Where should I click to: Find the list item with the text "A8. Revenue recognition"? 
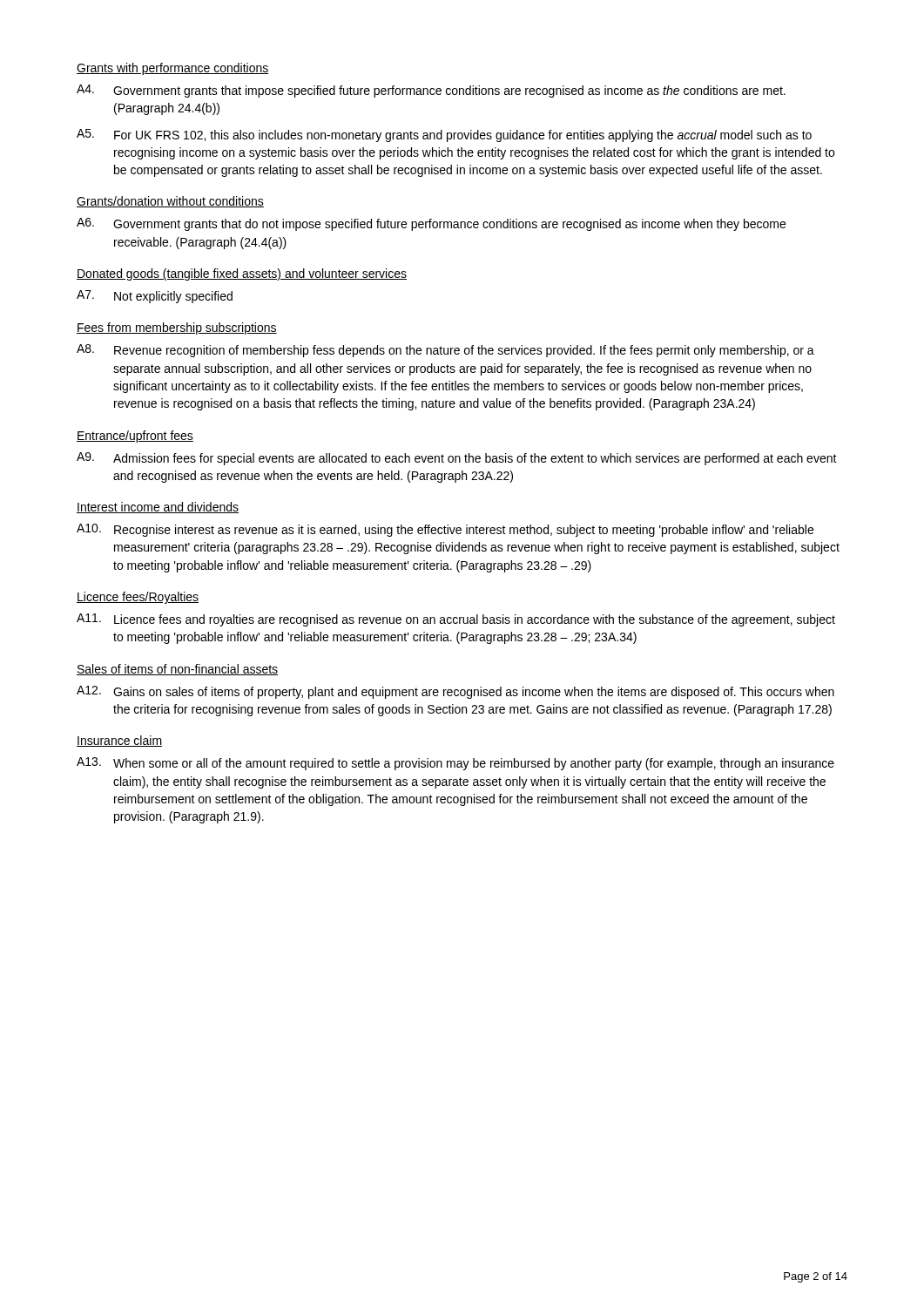point(462,377)
